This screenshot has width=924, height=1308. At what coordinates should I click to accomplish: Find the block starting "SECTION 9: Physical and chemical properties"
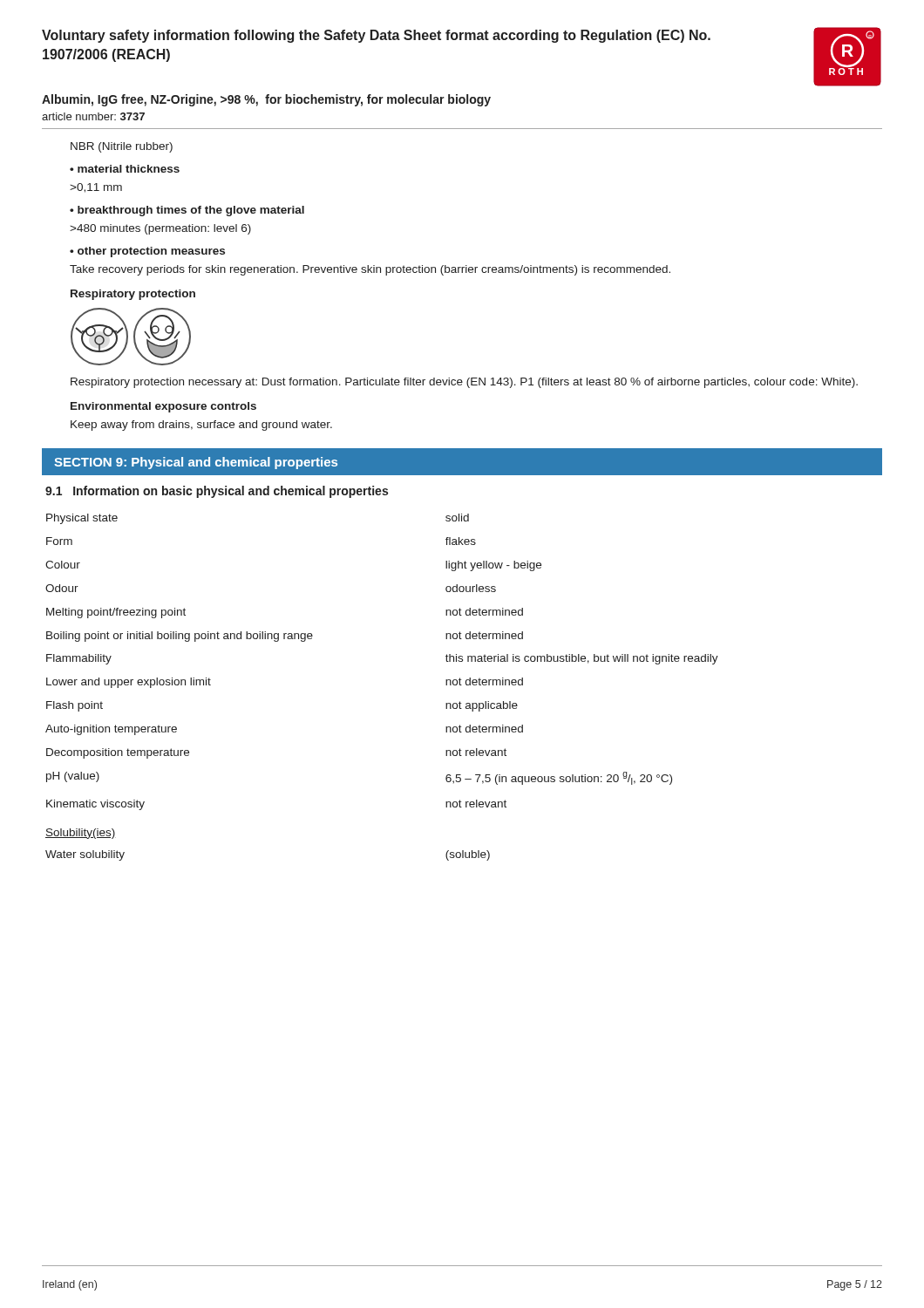[x=196, y=462]
